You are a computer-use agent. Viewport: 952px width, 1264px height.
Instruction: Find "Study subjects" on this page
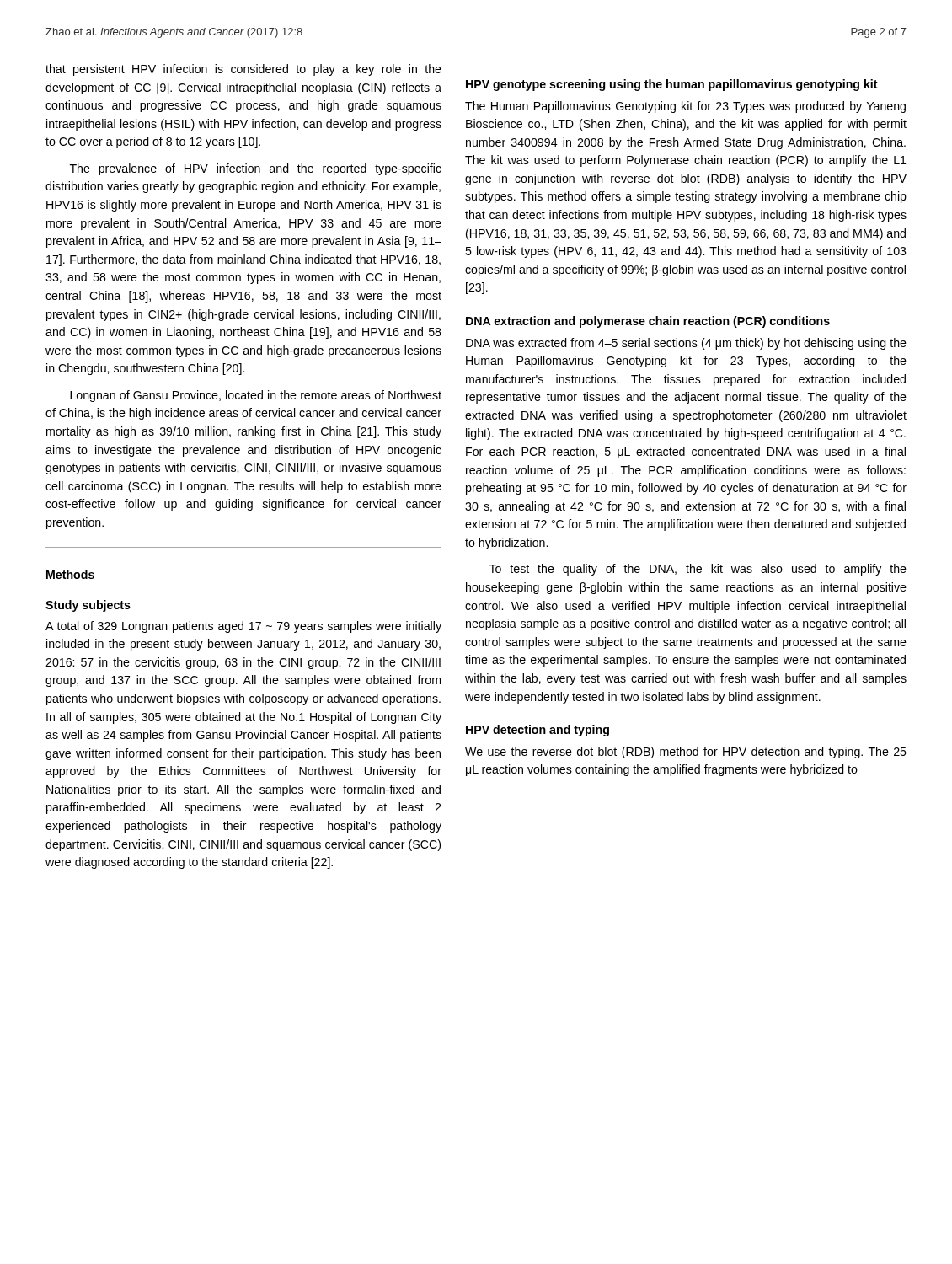tap(88, 605)
